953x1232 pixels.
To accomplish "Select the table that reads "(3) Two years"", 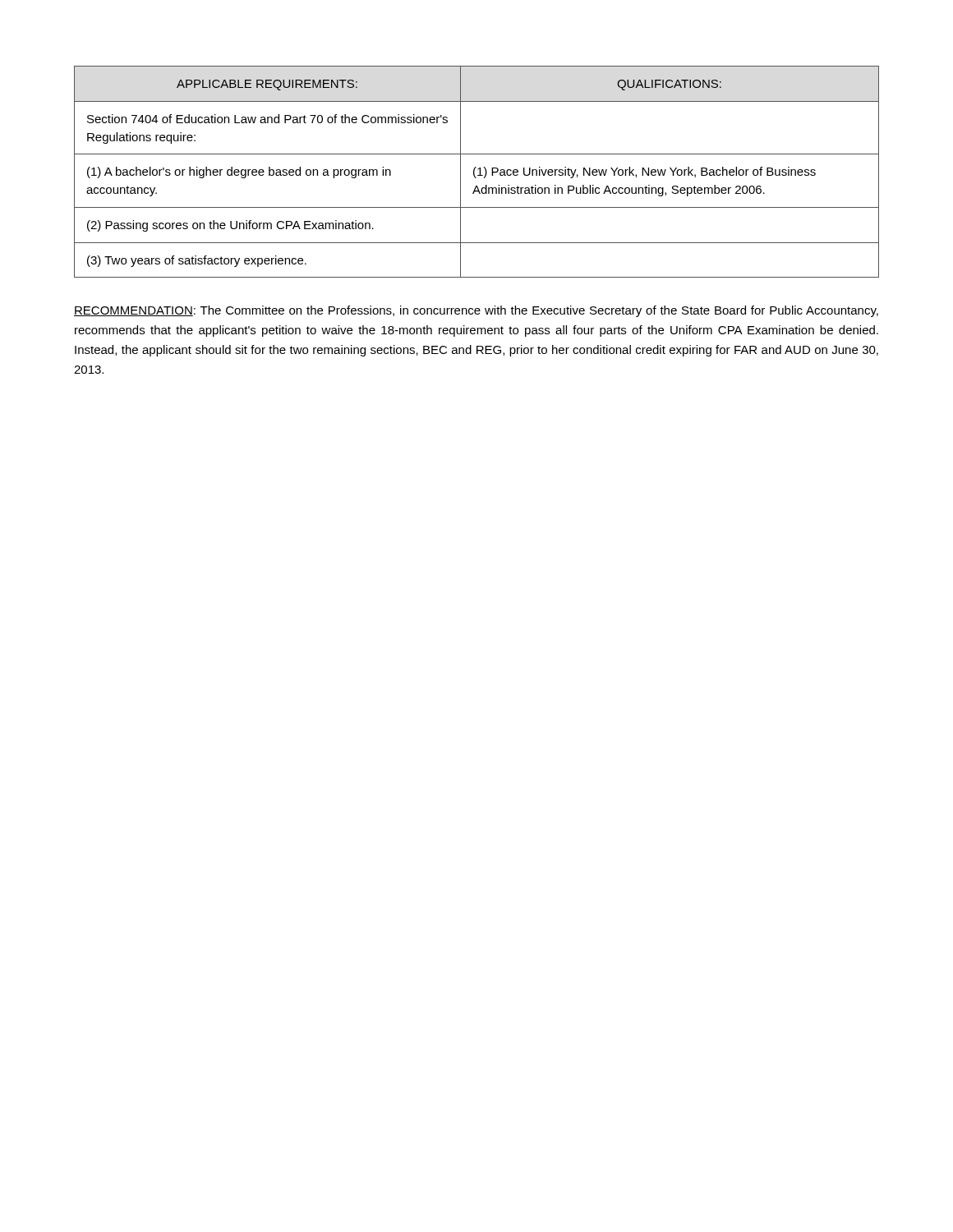I will [476, 172].
